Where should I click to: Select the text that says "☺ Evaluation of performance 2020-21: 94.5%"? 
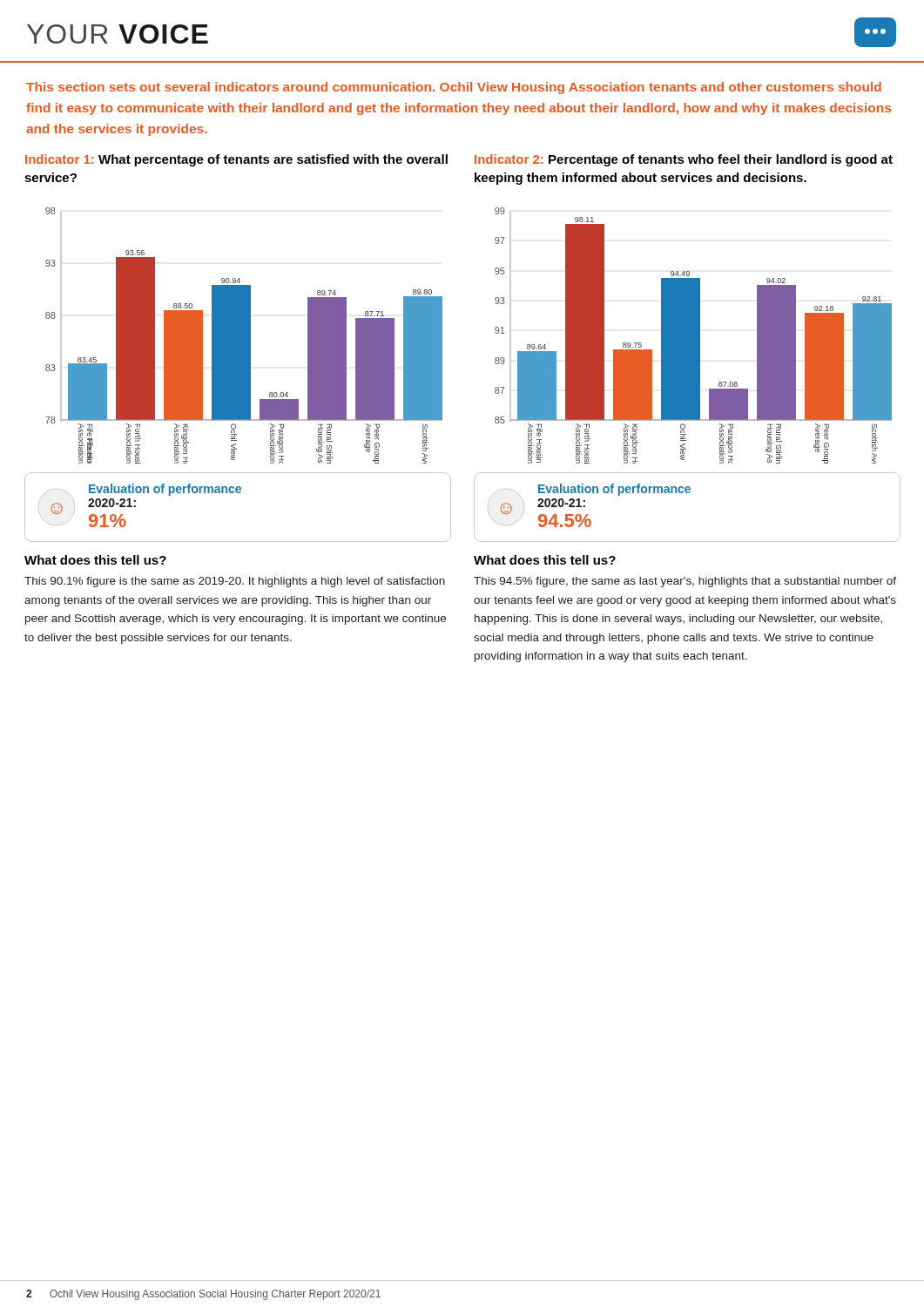coord(589,507)
